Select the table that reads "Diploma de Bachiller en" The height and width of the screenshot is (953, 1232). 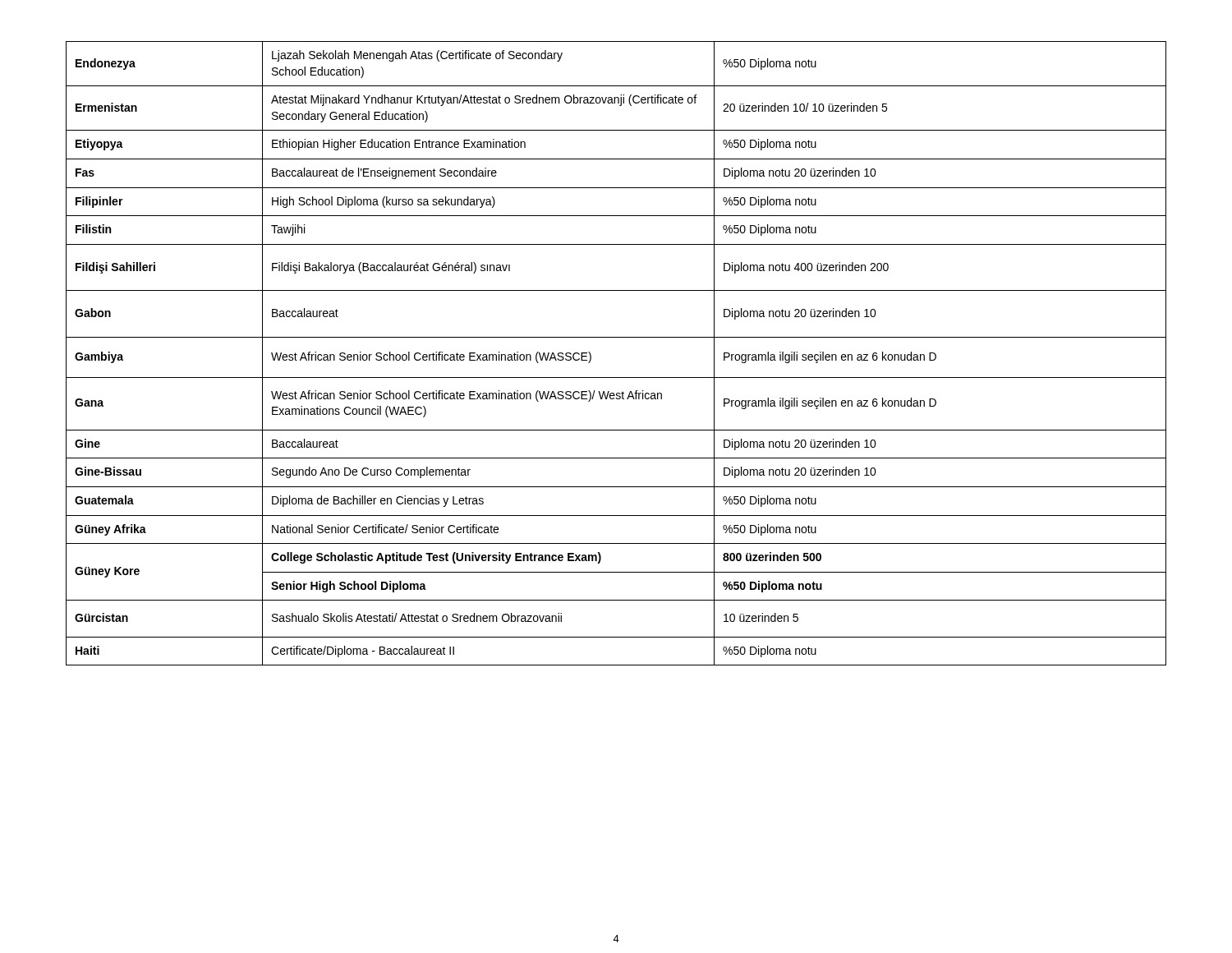616,353
